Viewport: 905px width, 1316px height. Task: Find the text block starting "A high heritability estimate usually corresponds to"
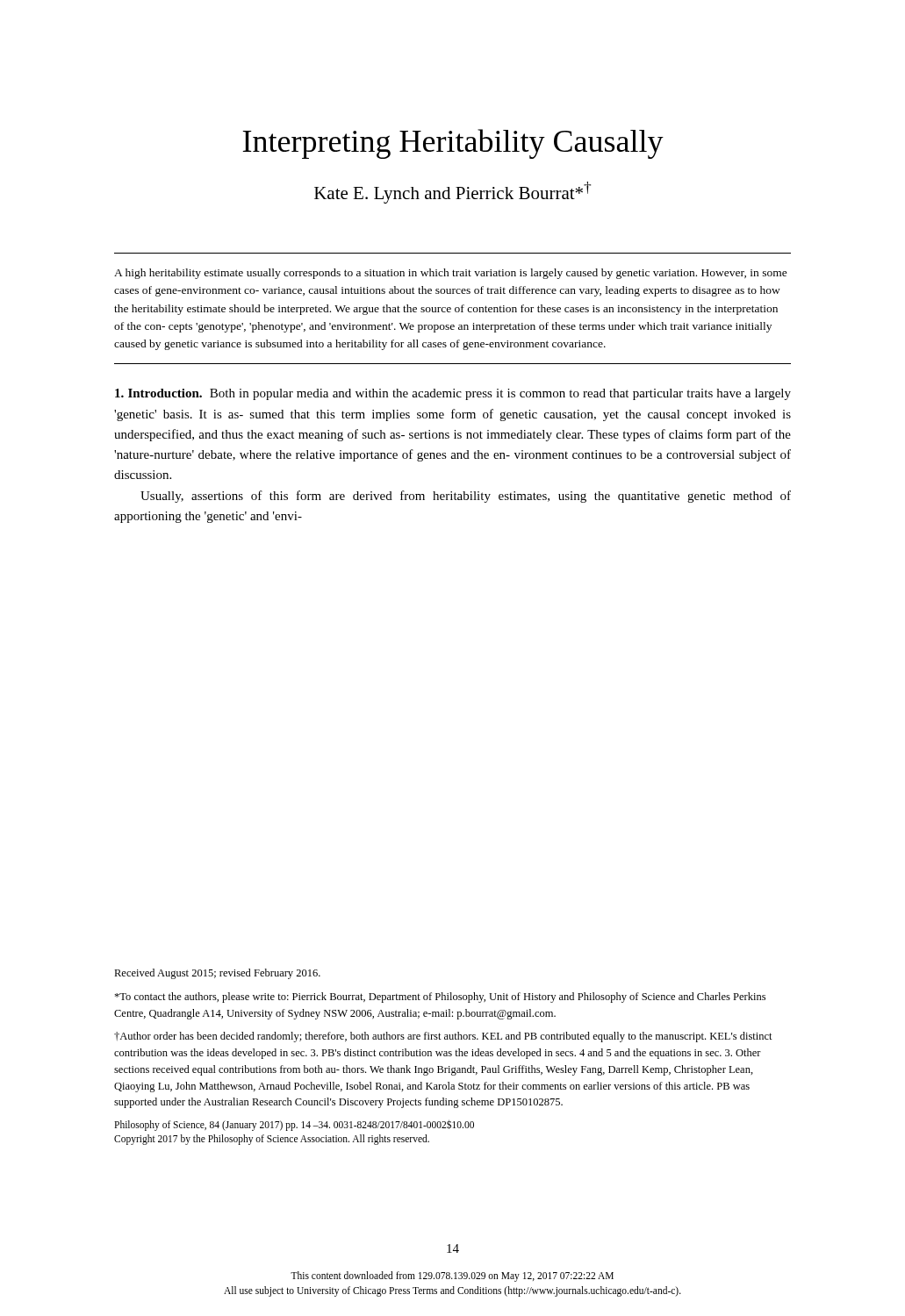451,308
